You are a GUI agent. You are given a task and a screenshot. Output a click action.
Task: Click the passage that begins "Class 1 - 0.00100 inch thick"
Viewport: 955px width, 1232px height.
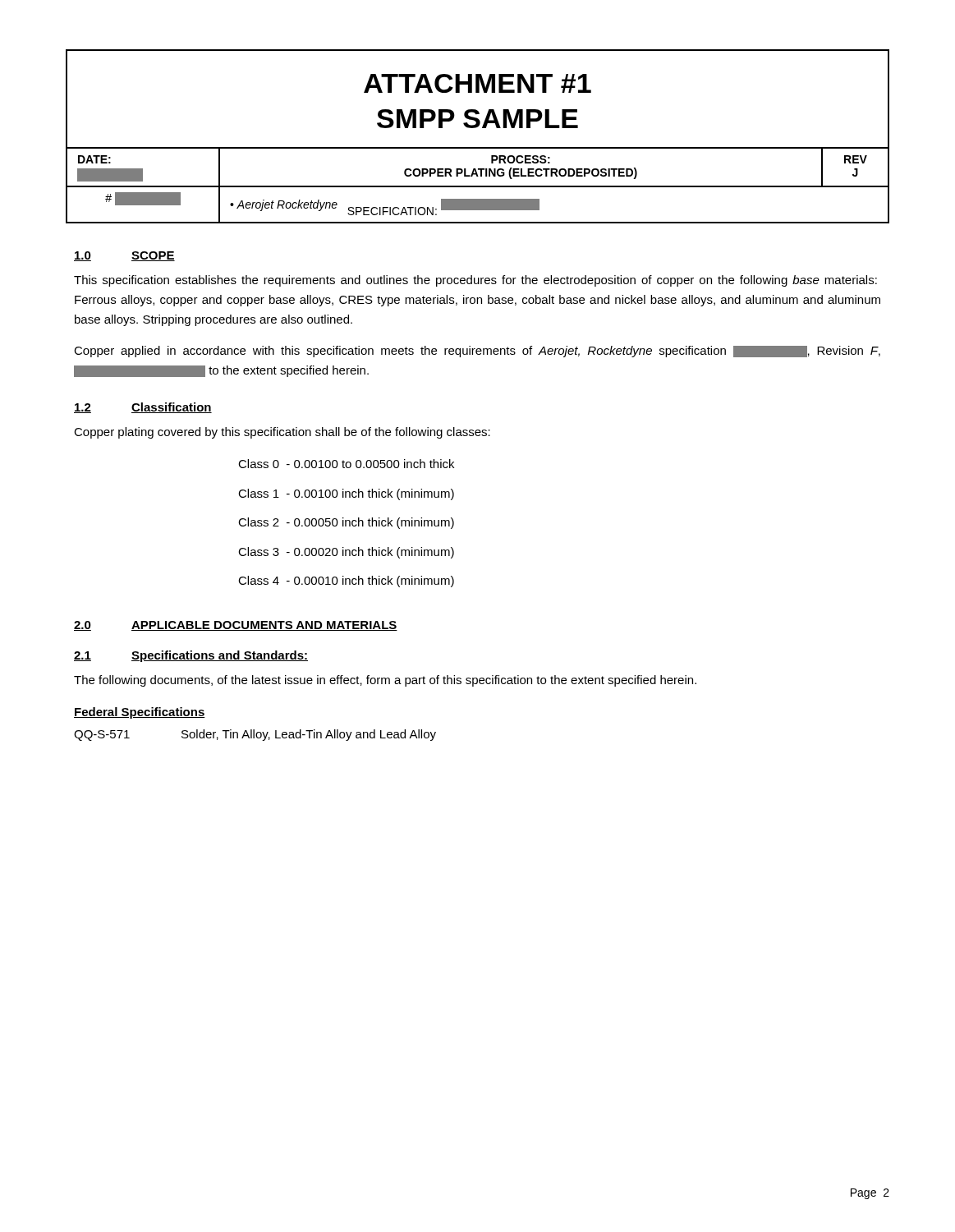pyautogui.click(x=346, y=494)
